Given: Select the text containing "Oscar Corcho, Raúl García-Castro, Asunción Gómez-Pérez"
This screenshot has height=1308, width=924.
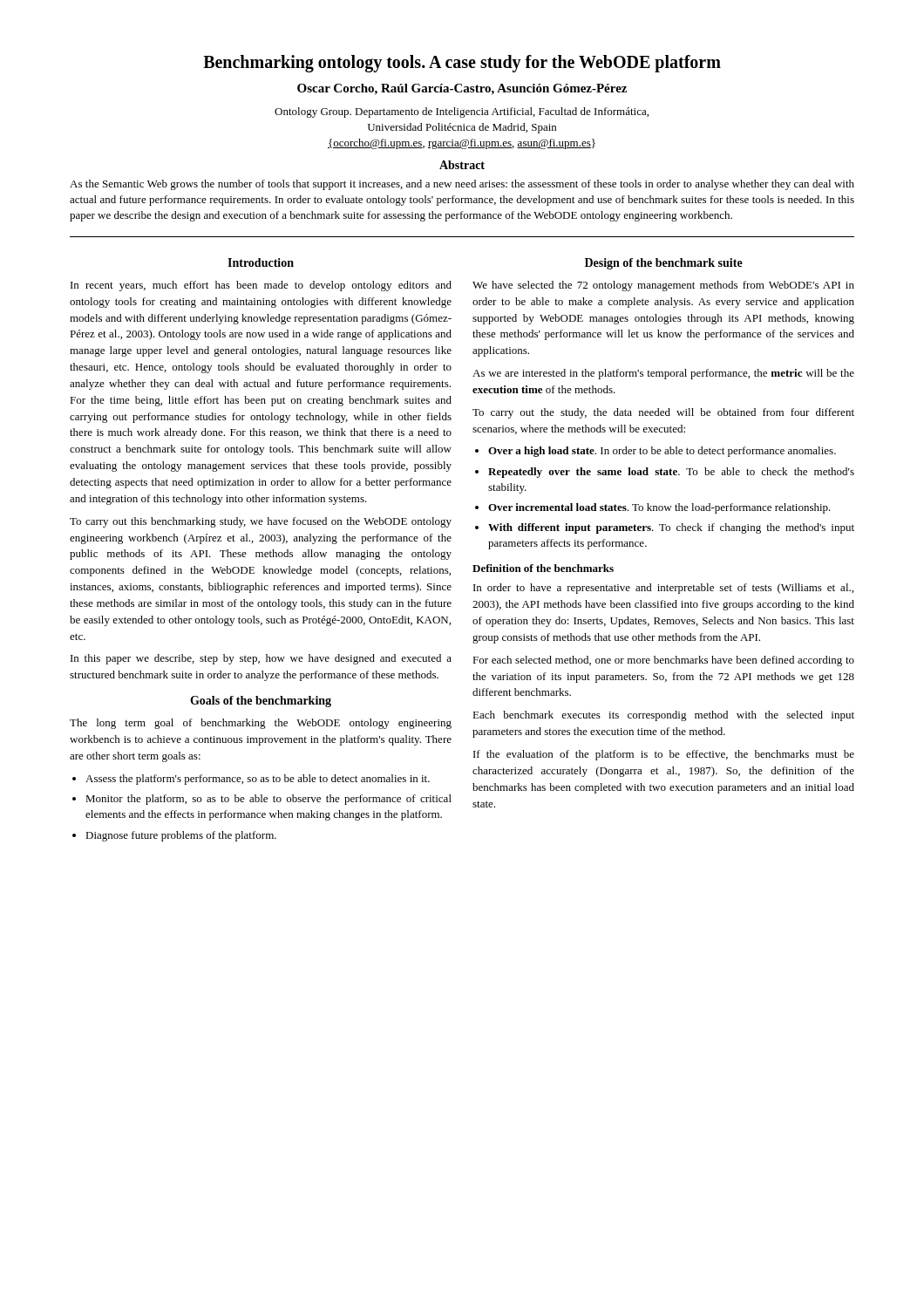Looking at the screenshot, I should click(462, 88).
